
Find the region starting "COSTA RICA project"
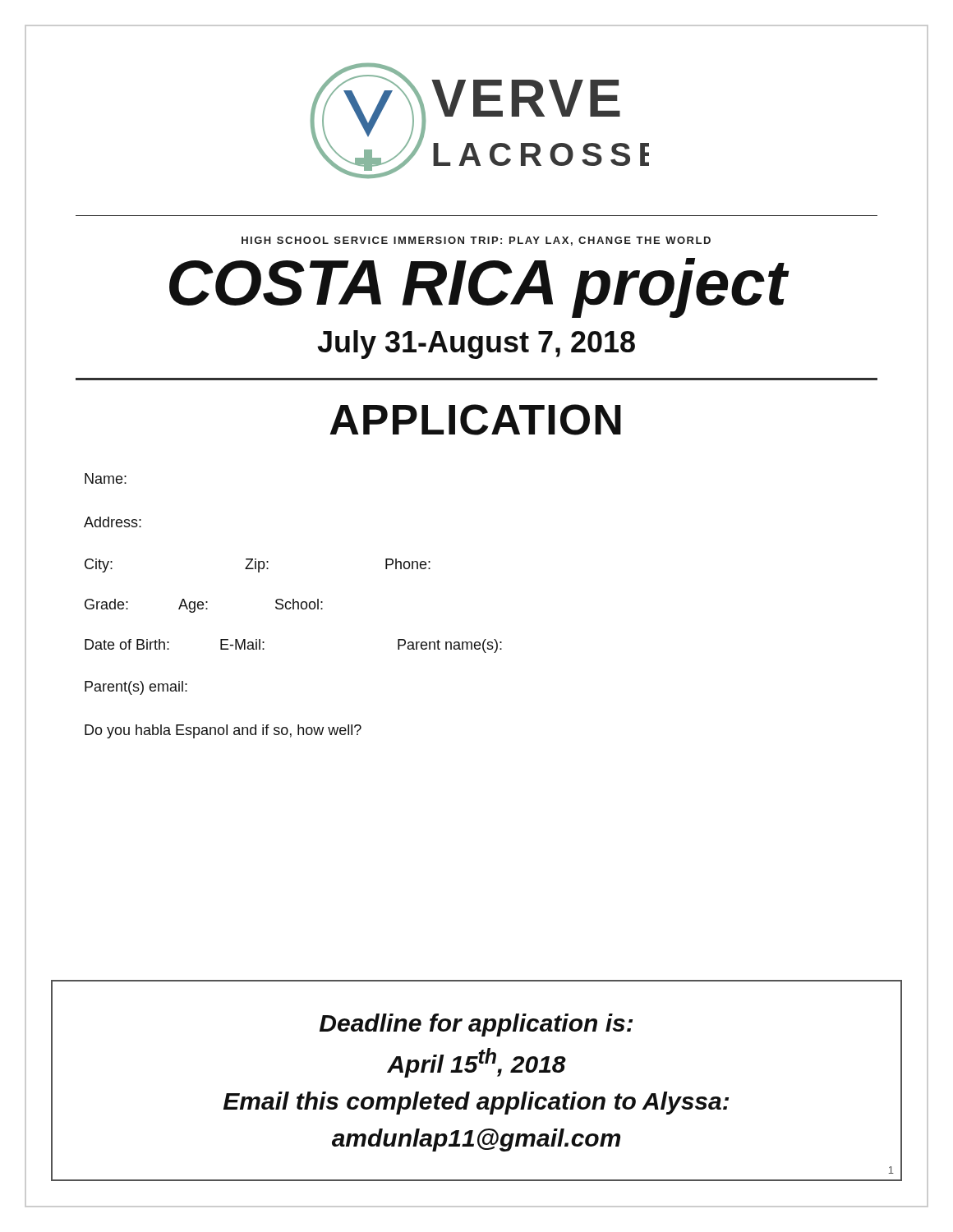click(476, 283)
